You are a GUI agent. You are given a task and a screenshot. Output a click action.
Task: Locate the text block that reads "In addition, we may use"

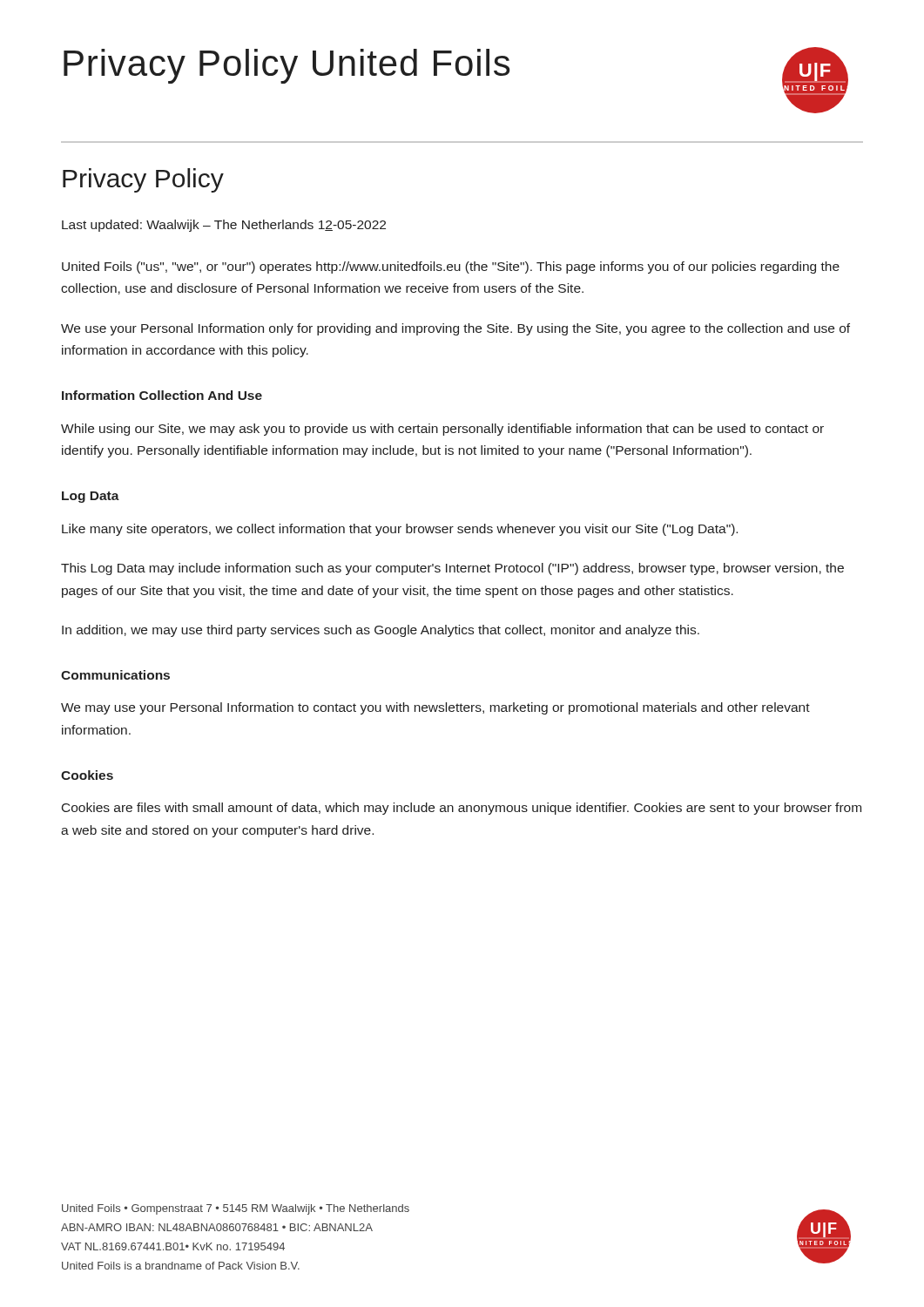tap(462, 630)
